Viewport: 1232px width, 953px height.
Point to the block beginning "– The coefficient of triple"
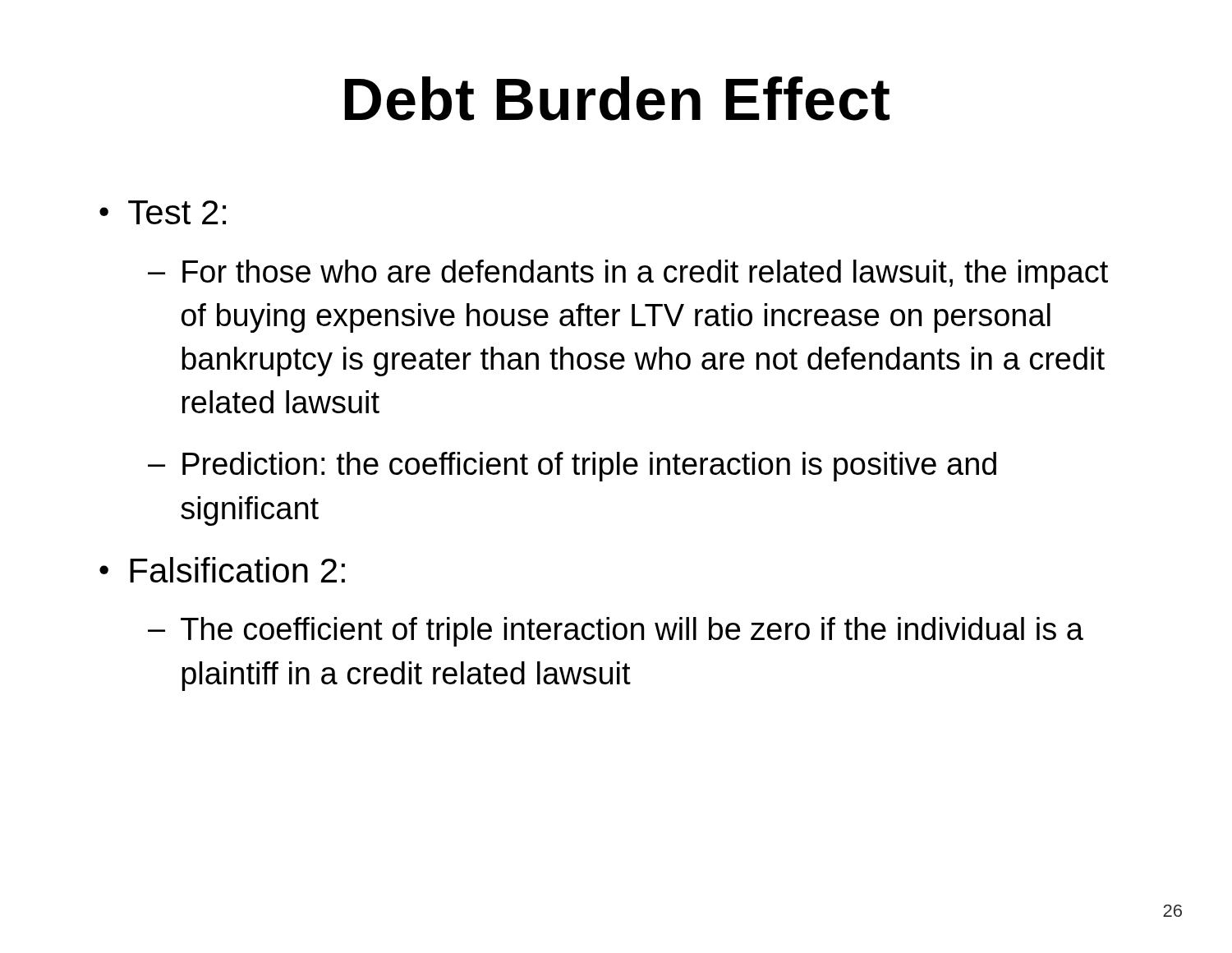(641, 652)
